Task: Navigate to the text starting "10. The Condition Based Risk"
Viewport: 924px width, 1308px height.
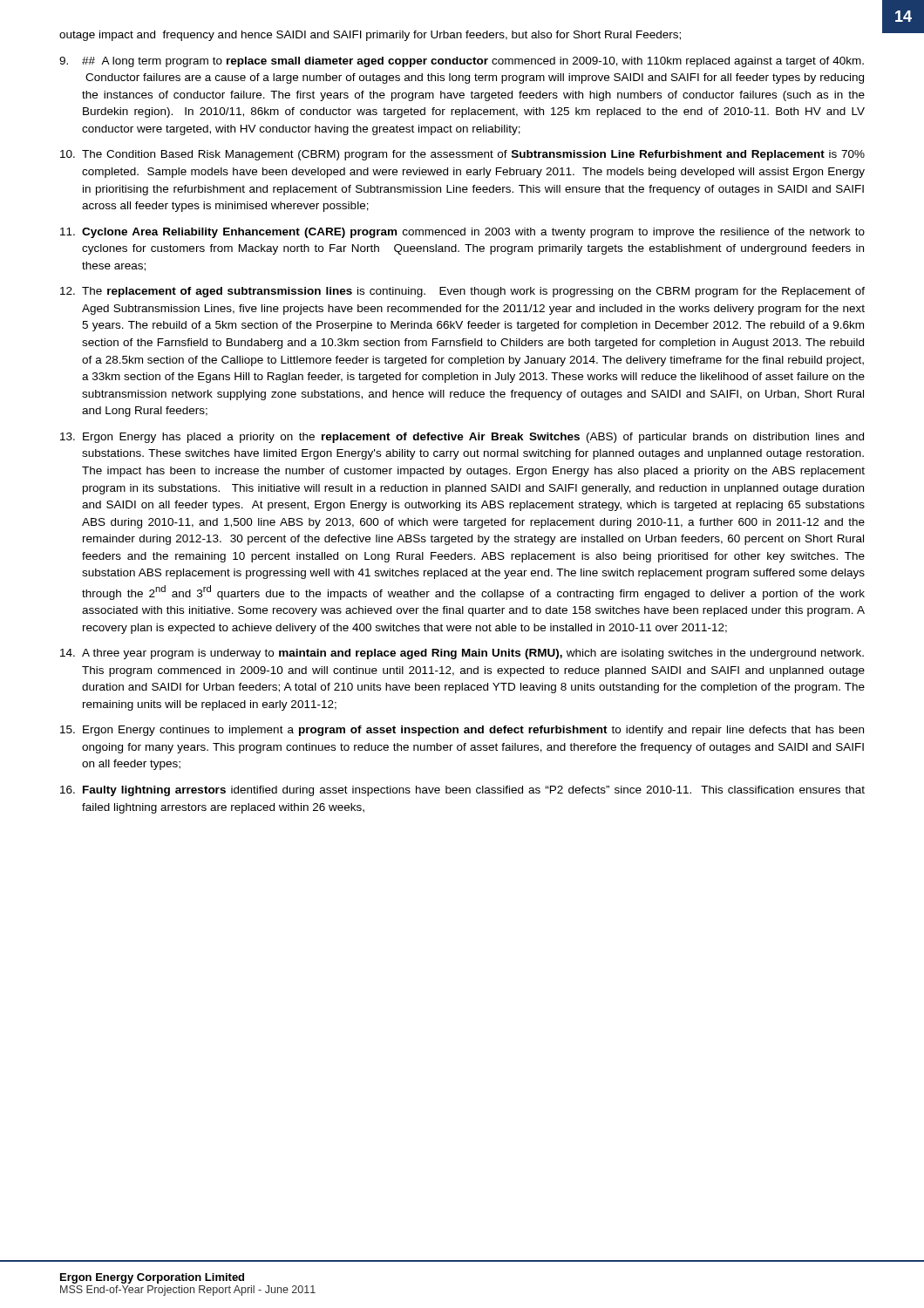Action: (x=462, y=180)
